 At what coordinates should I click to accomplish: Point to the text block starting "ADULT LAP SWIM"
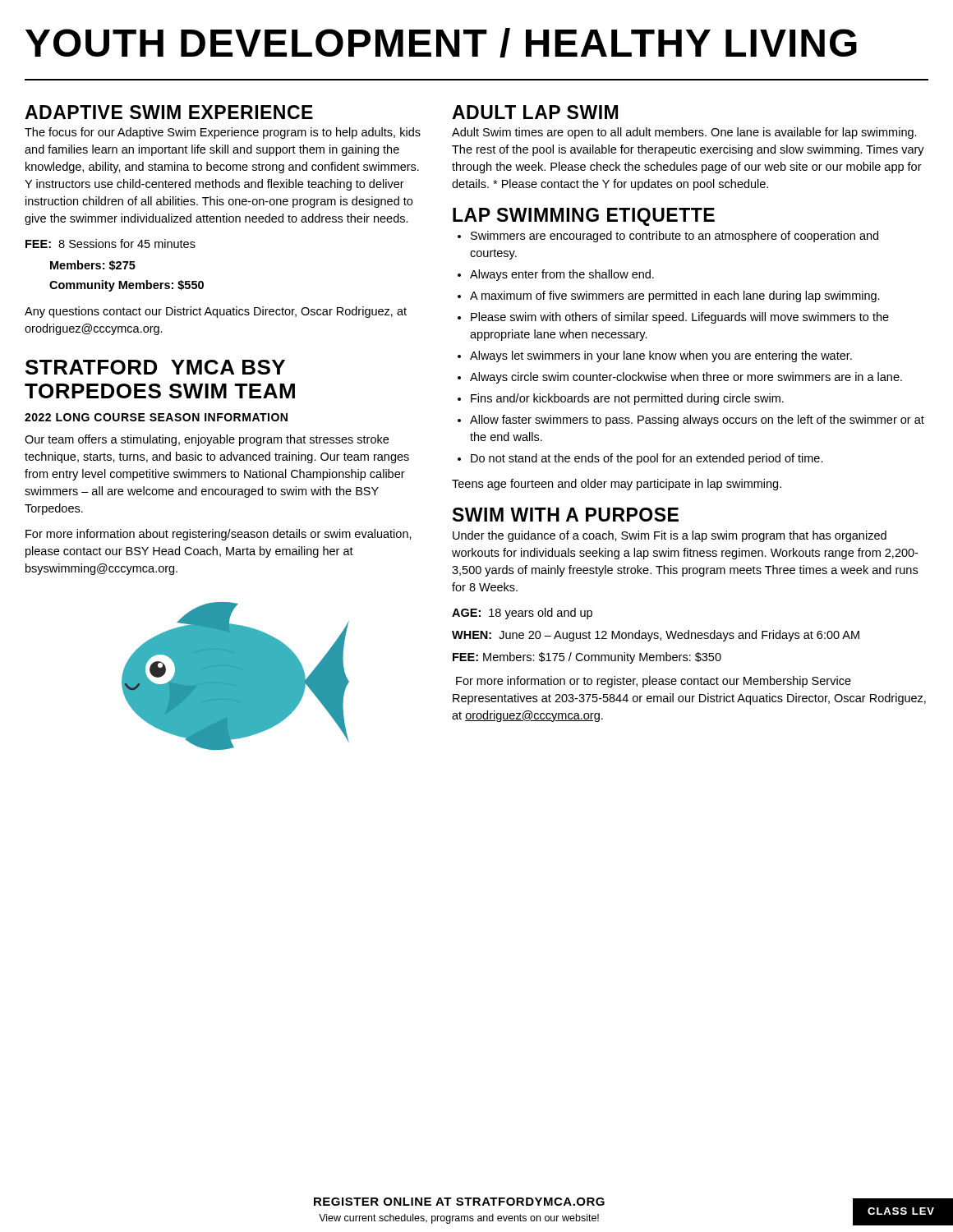point(536,112)
